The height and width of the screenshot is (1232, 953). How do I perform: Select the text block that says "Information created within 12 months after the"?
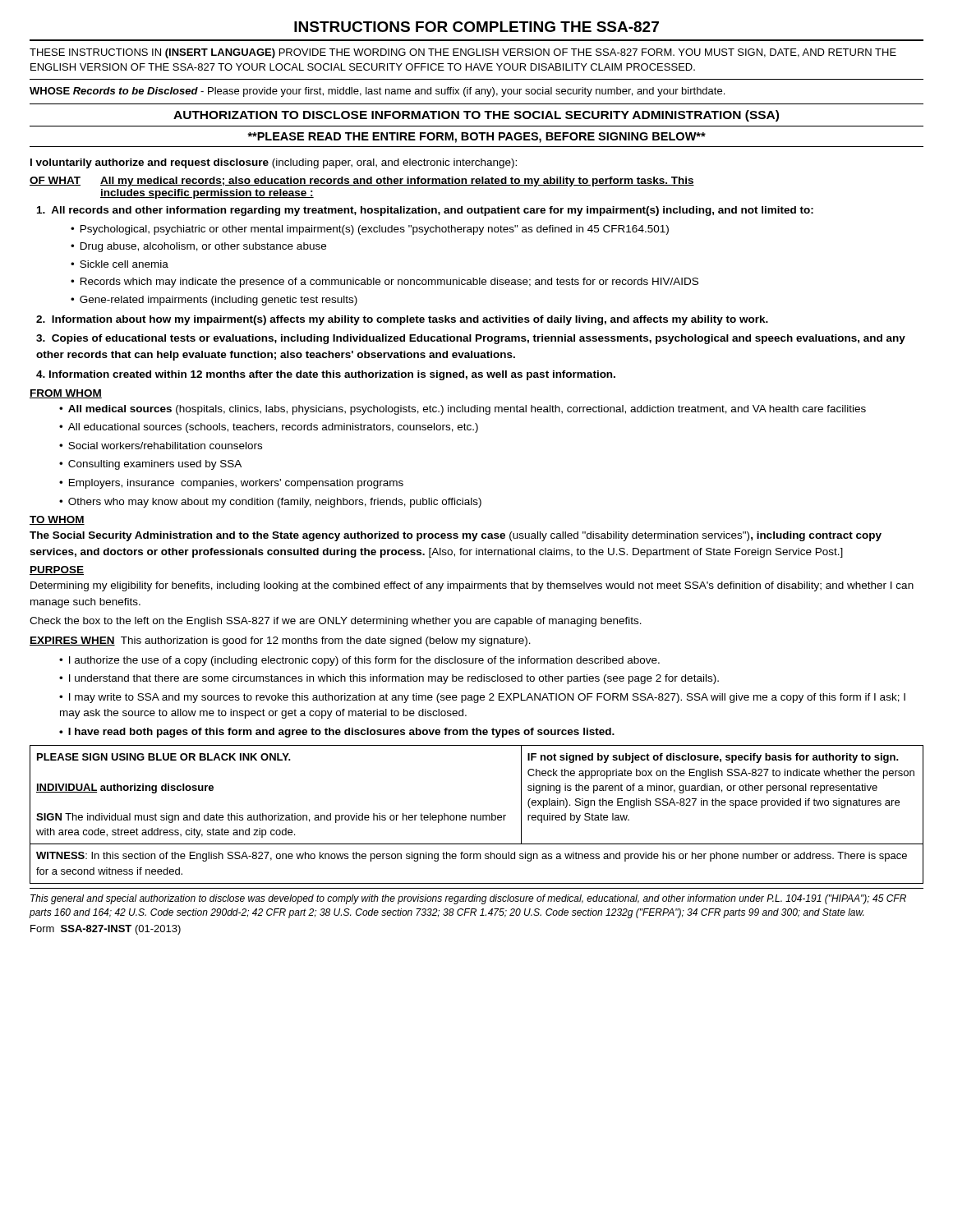(326, 374)
